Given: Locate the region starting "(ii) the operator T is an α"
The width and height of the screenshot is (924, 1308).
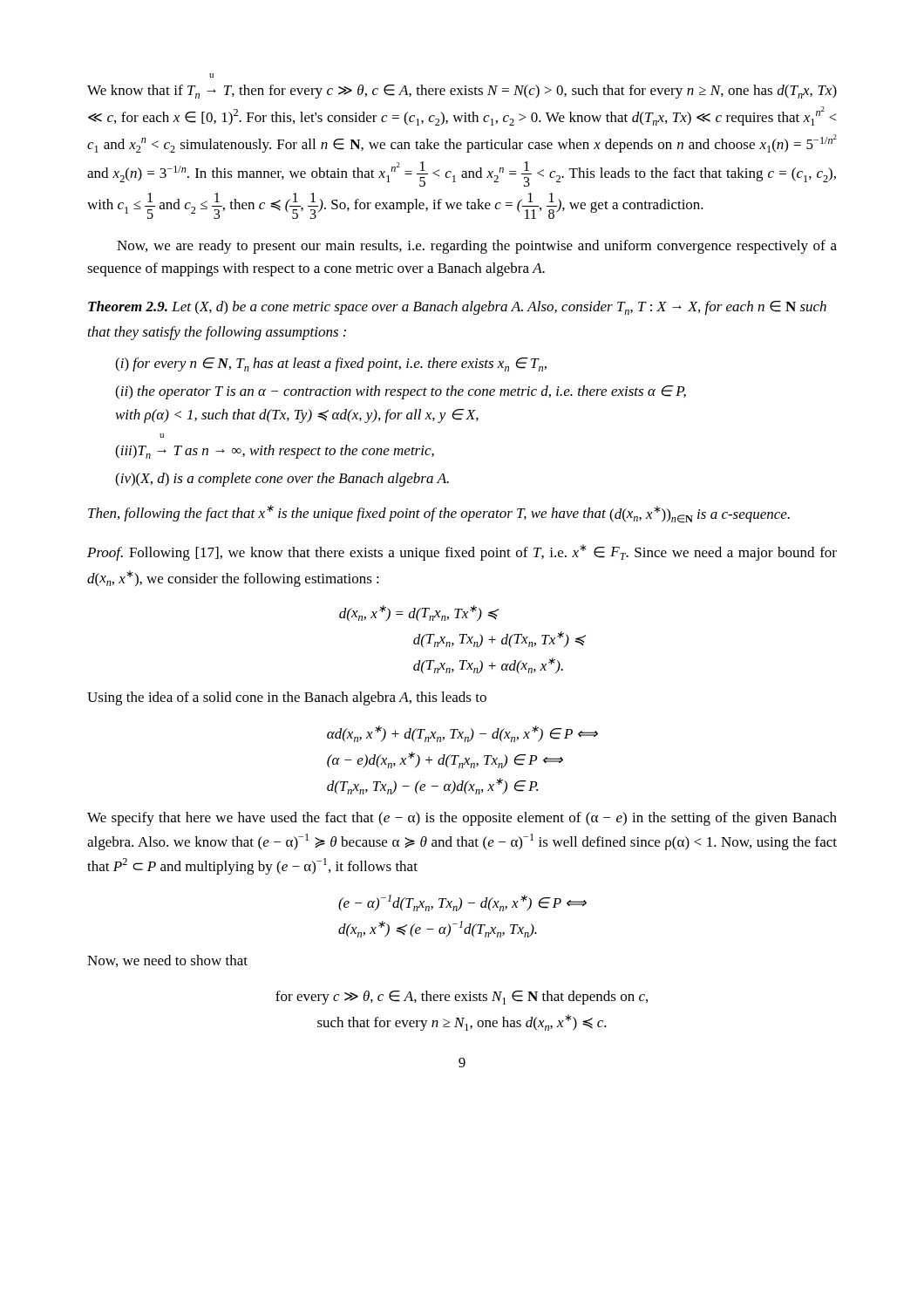Looking at the screenshot, I should pyautogui.click(x=401, y=403).
